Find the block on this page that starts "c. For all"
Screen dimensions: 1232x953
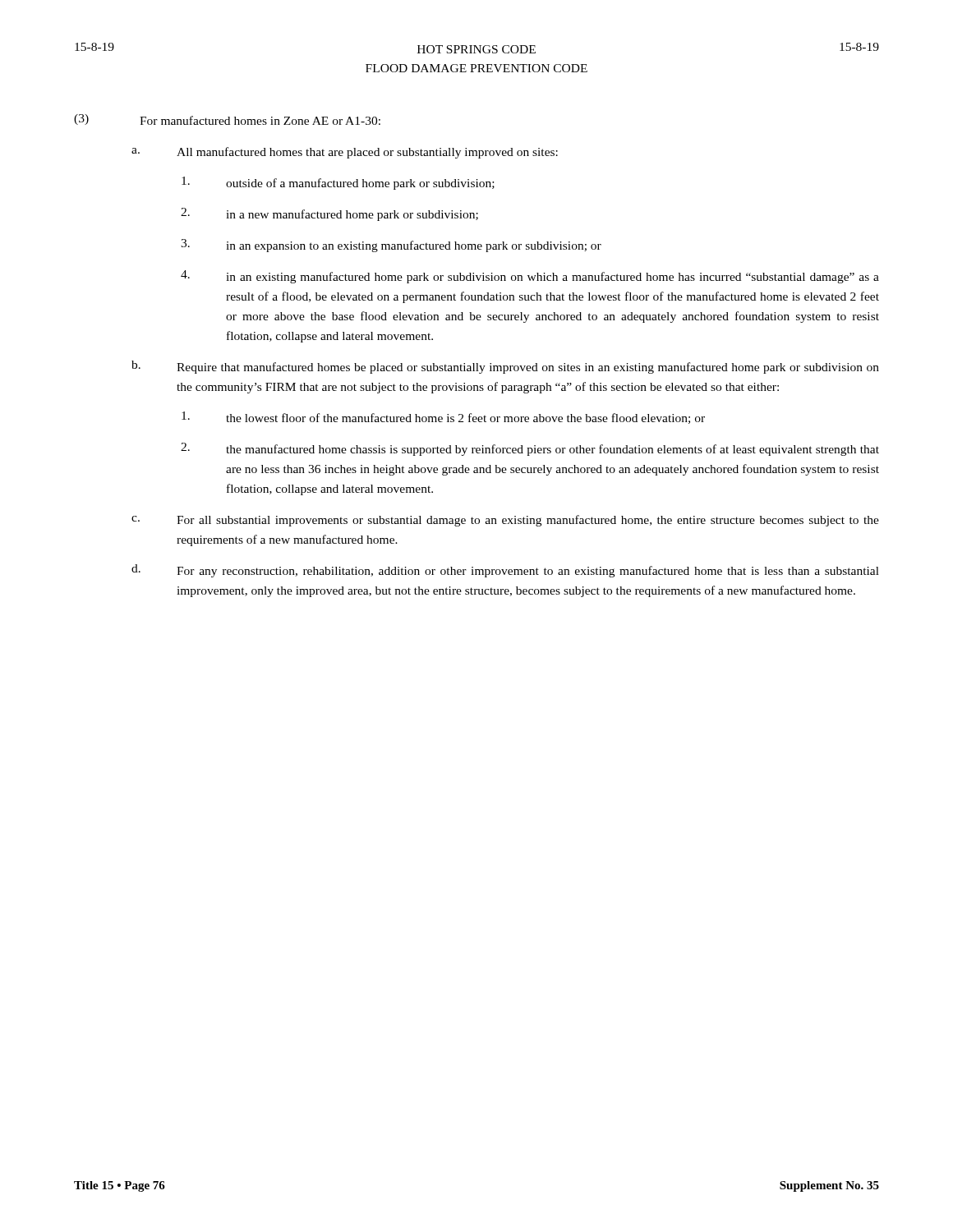505,530
